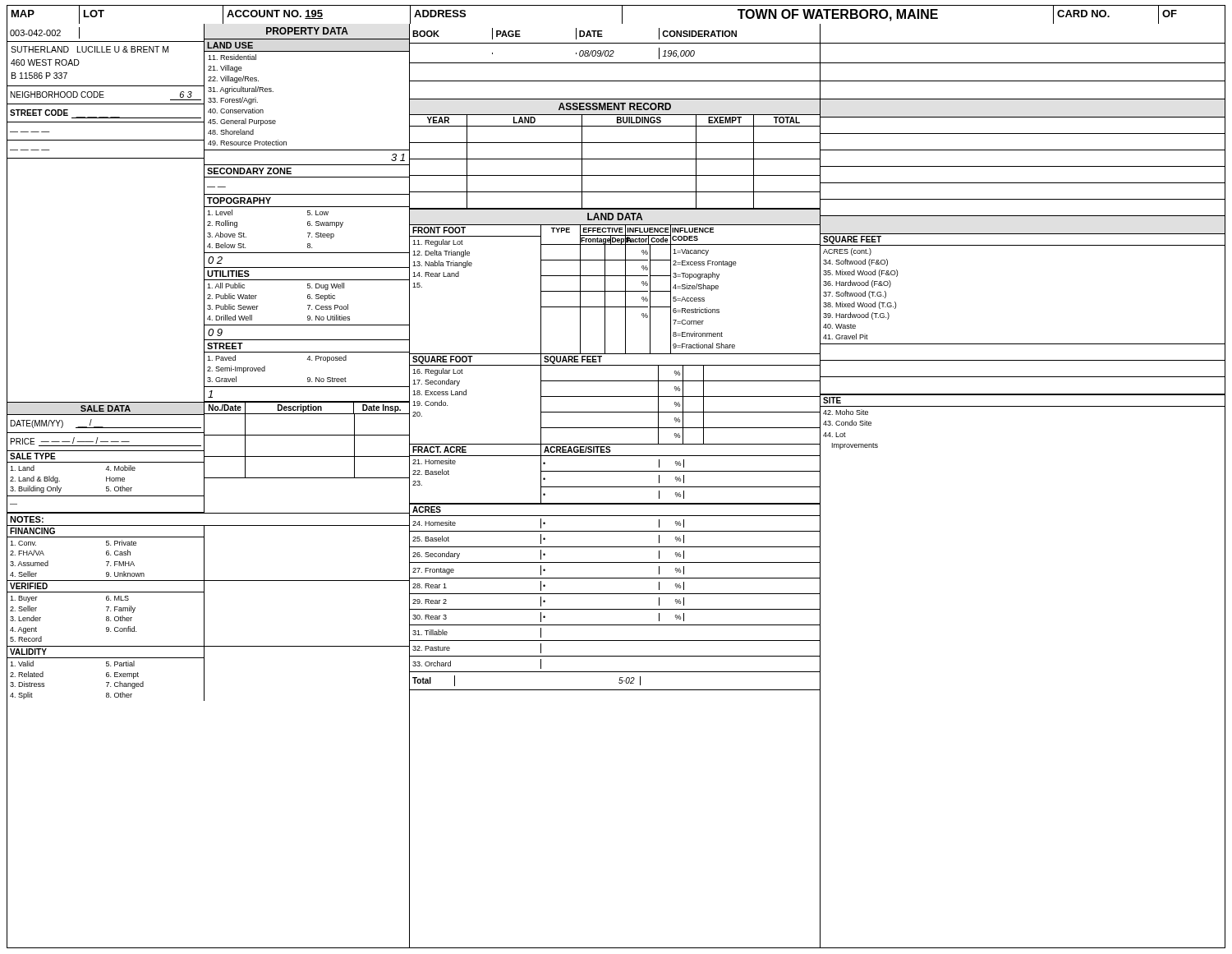Viewport: 1232px width, 954px height.
Task: Click on the text with the text "STREET CODE __ __ __ __"
Action: click(x=106, y=113)
